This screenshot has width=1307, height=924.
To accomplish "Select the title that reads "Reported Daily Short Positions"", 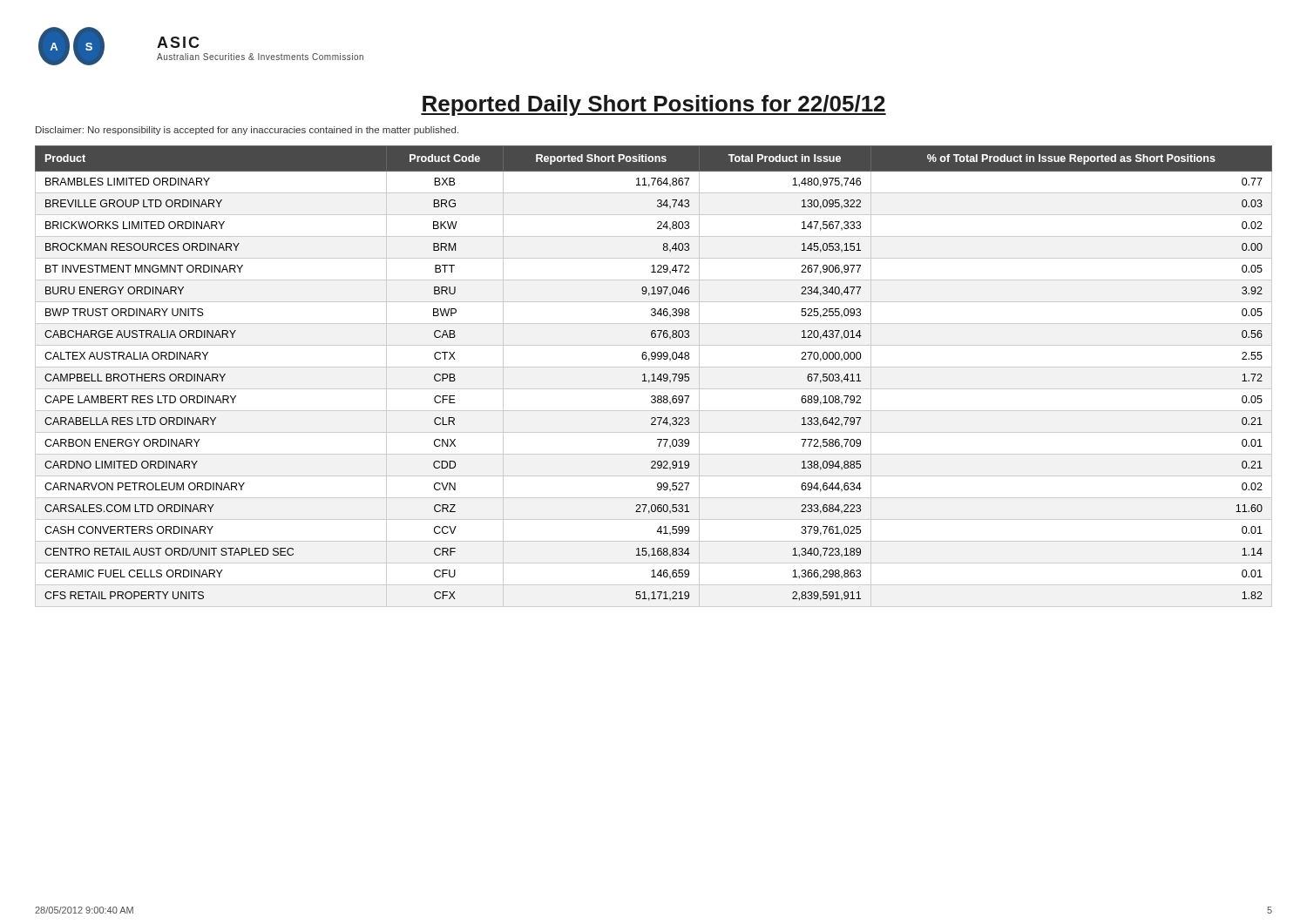I will 654,104.
